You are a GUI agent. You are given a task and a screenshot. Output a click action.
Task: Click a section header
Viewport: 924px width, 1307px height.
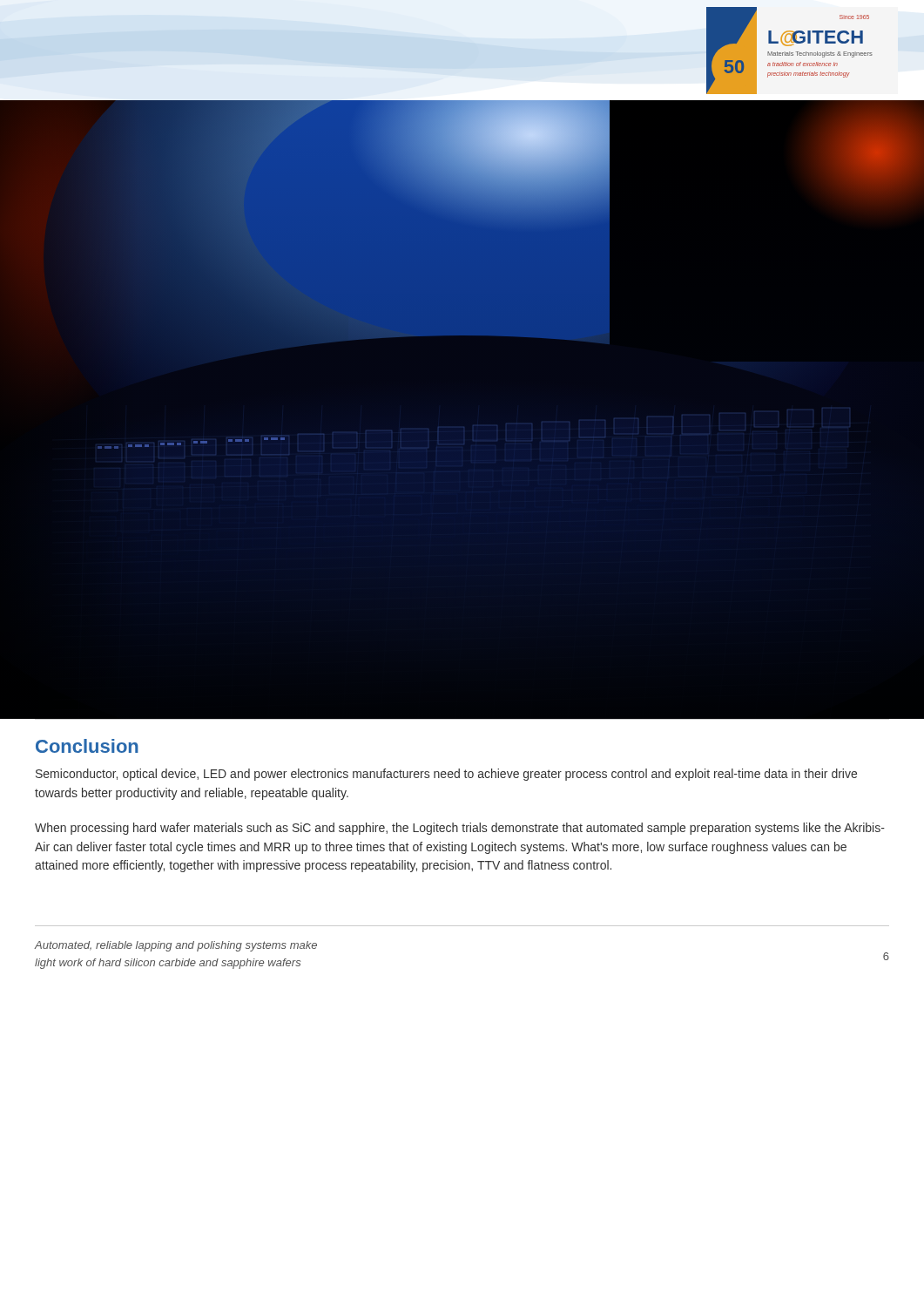[87, 747]
